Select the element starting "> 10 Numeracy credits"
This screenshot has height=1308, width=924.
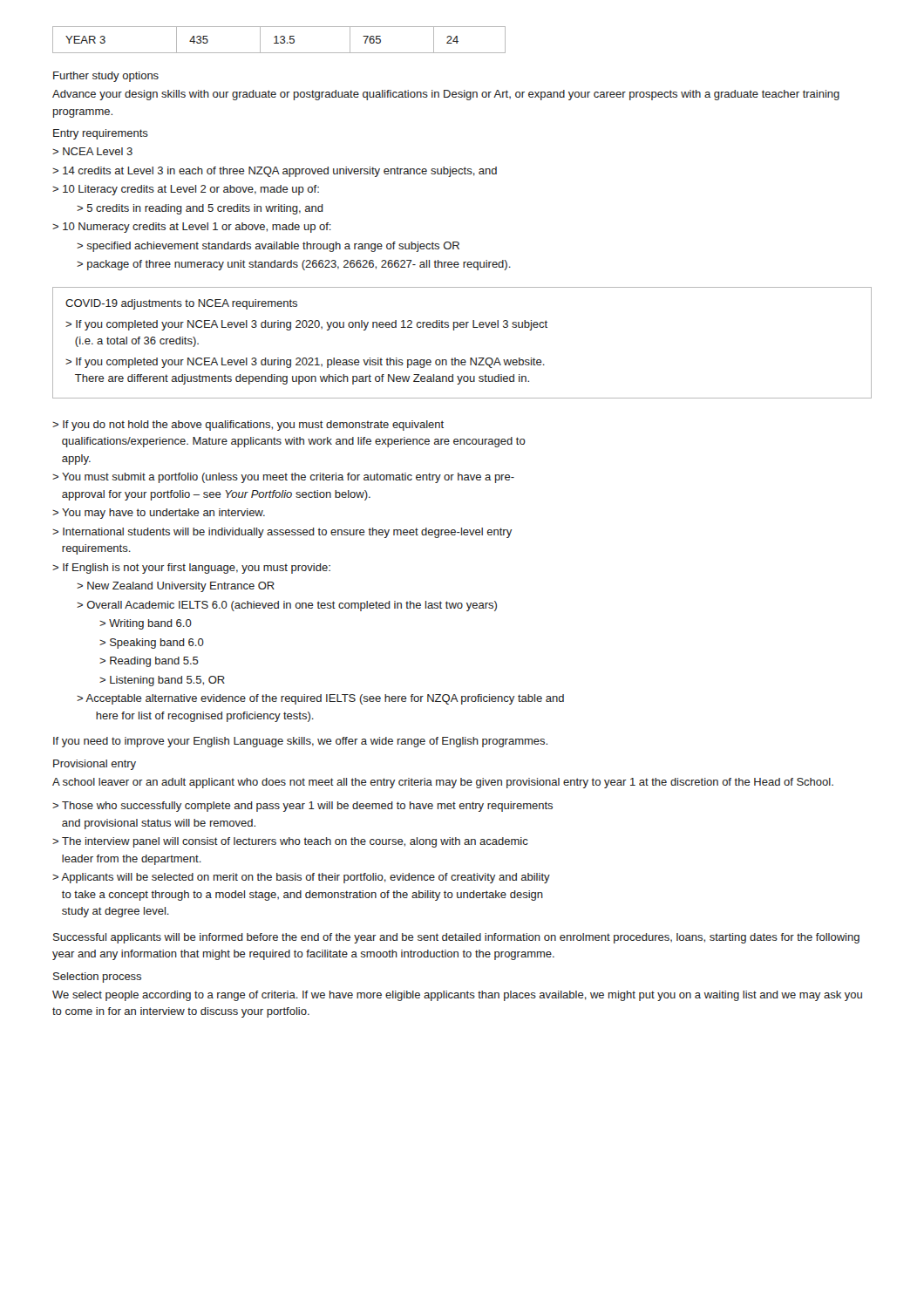point(192,226)
